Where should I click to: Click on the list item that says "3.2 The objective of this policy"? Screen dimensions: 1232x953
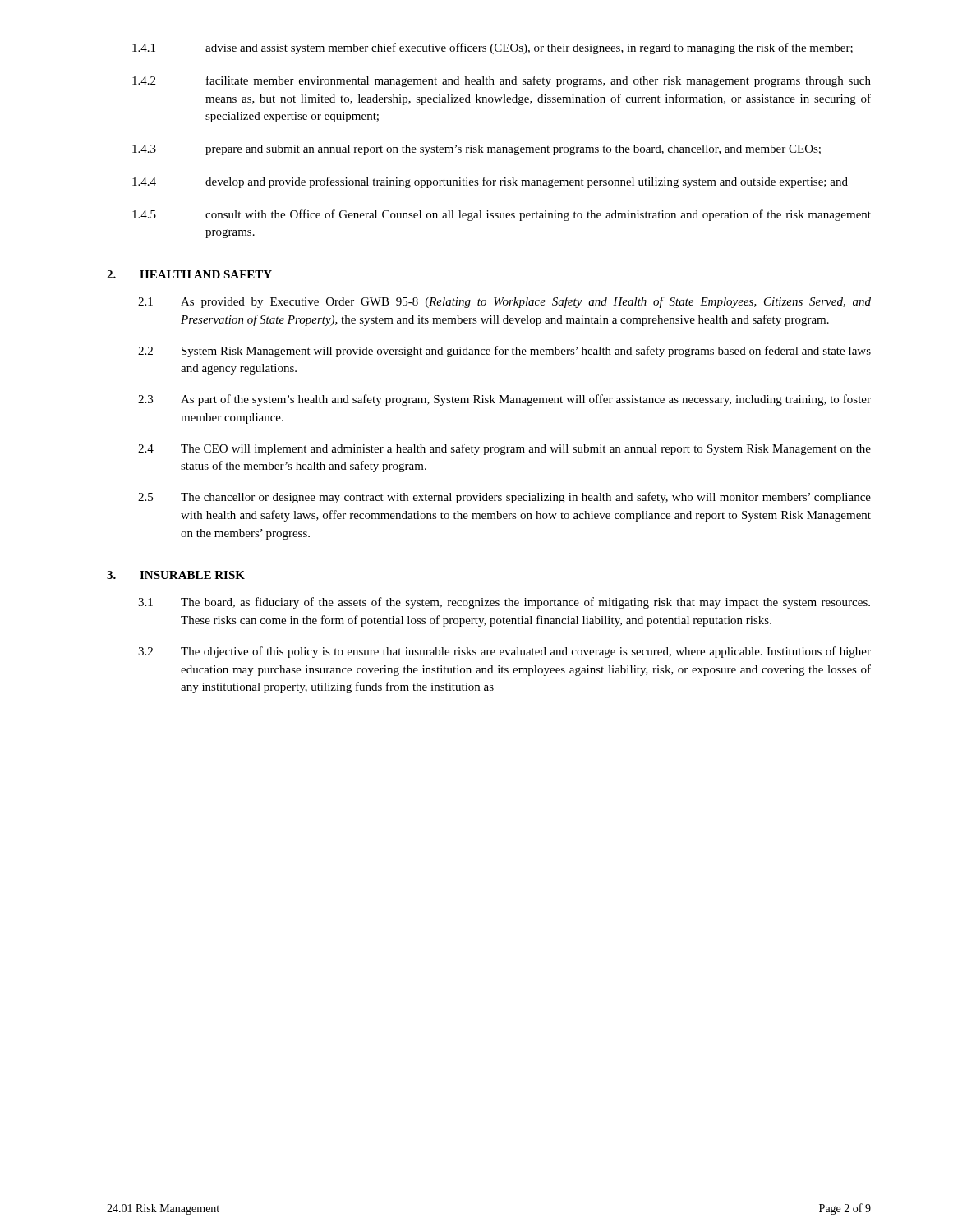coord(504,670)
